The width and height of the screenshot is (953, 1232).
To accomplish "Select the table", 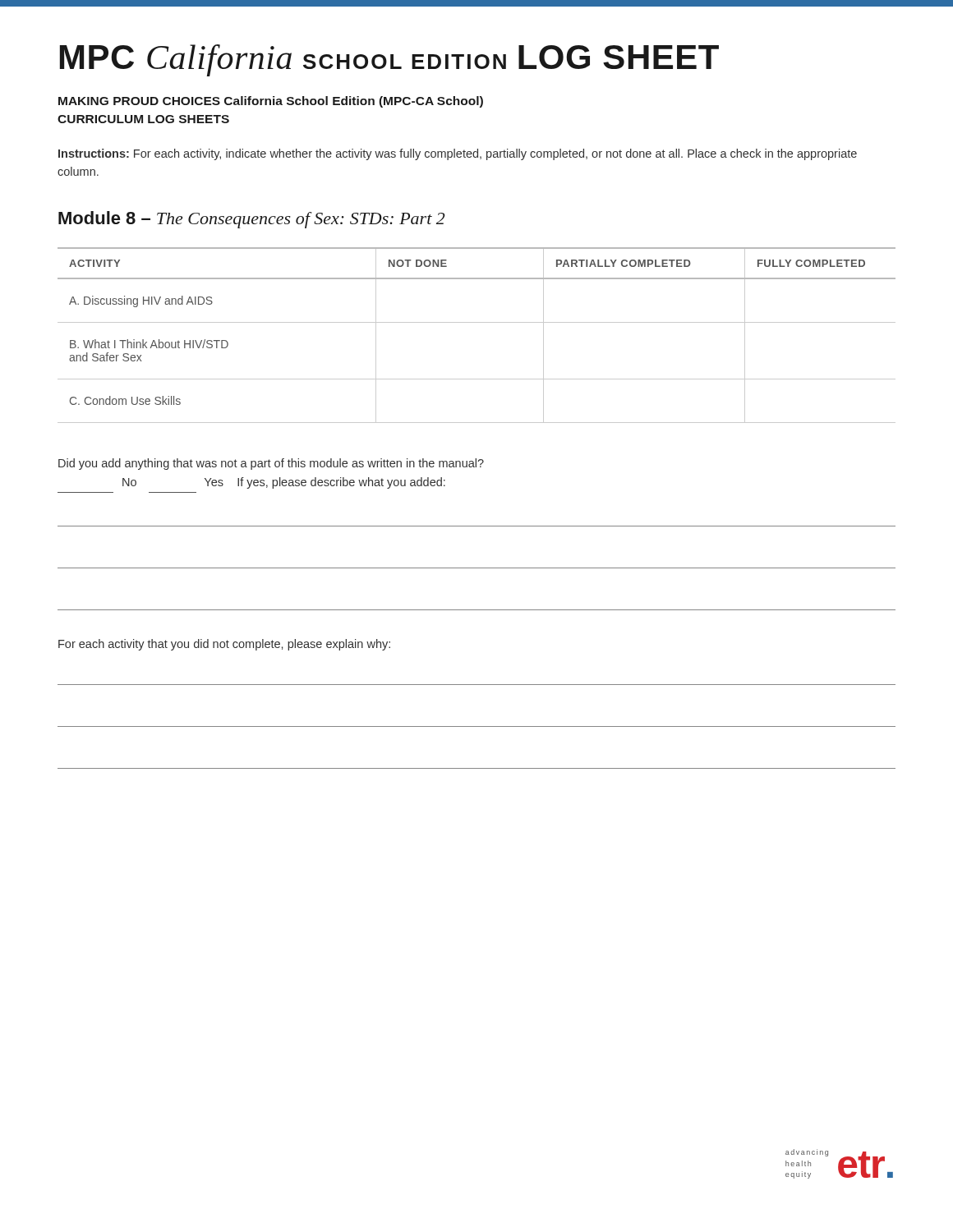I will [476, 335].
